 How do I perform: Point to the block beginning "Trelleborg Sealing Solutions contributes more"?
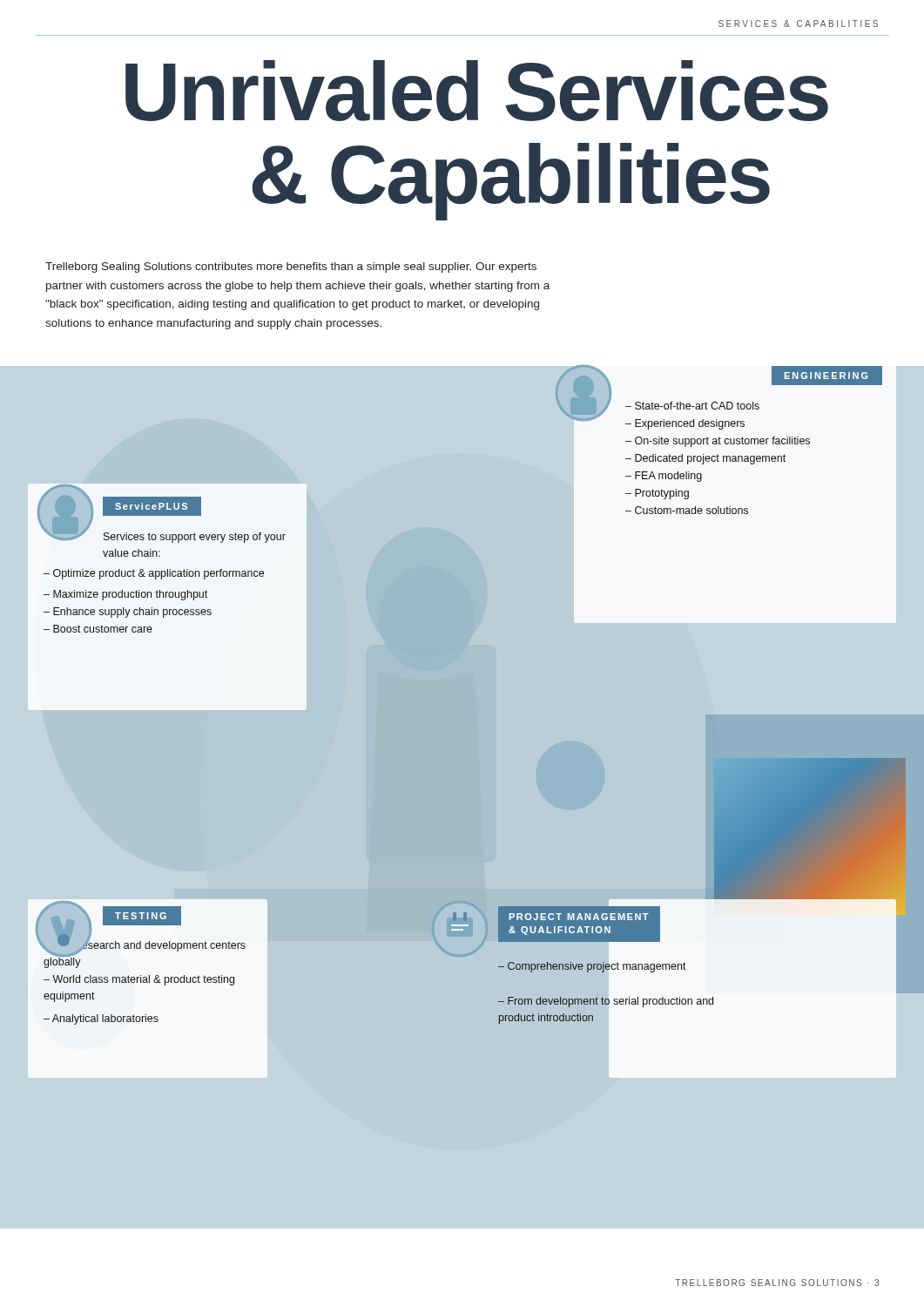(x=298, y=294)
